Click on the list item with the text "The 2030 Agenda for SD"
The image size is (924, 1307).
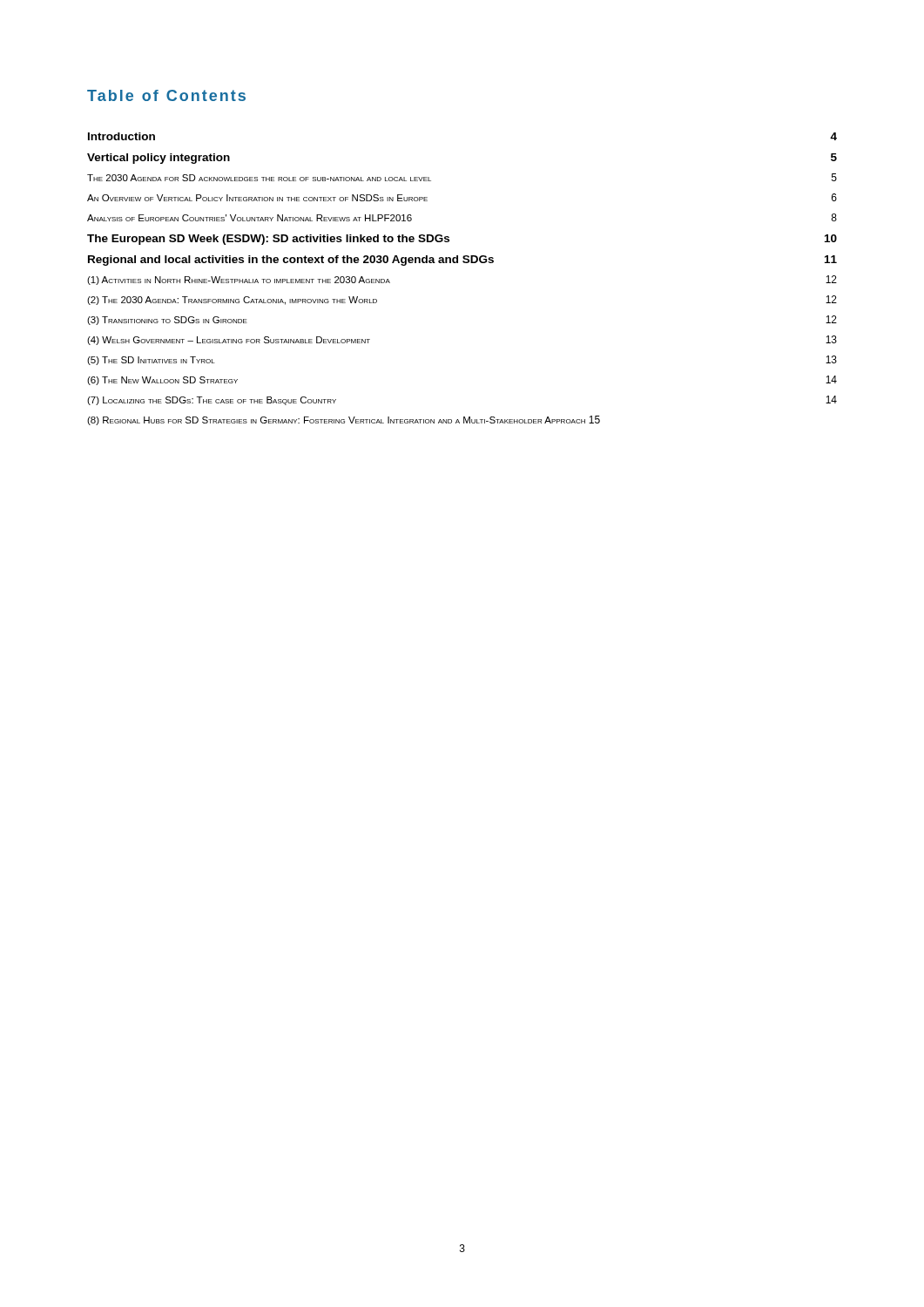[256, 177]
